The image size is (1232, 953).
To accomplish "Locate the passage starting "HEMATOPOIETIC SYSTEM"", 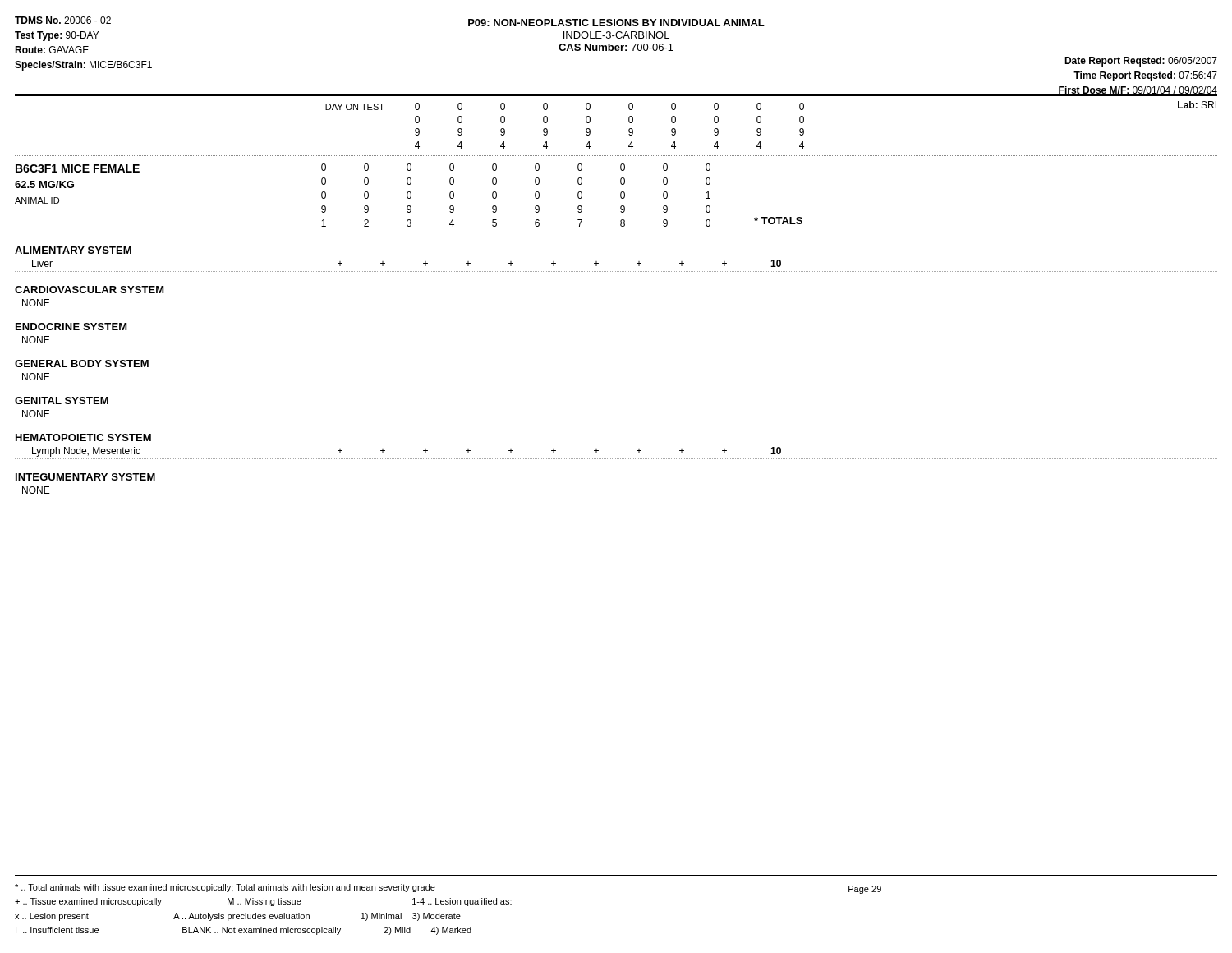I will (x=83, y=438).
